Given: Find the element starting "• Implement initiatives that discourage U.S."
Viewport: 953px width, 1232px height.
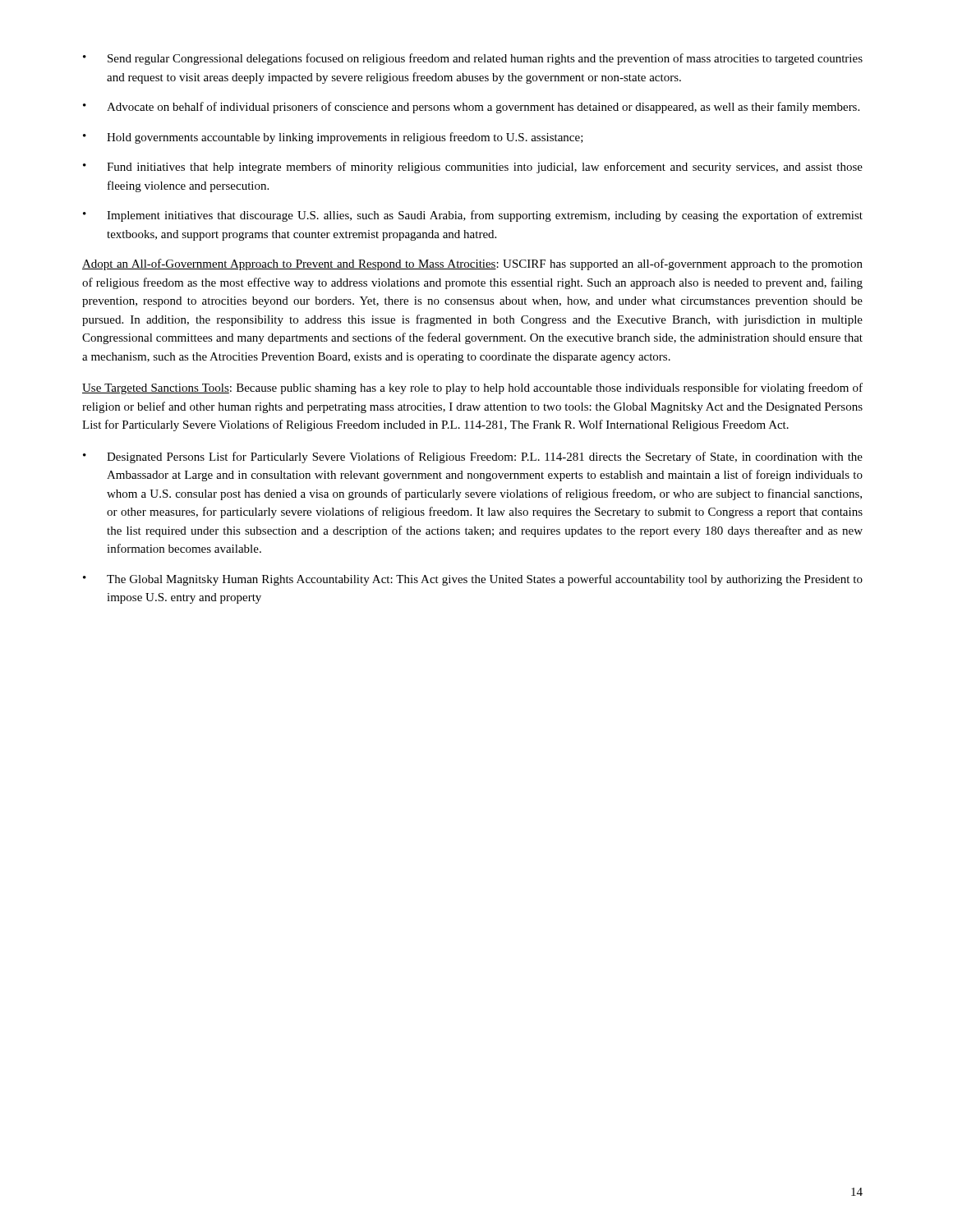Looking at the screenshot, I should tap(472, 225).
